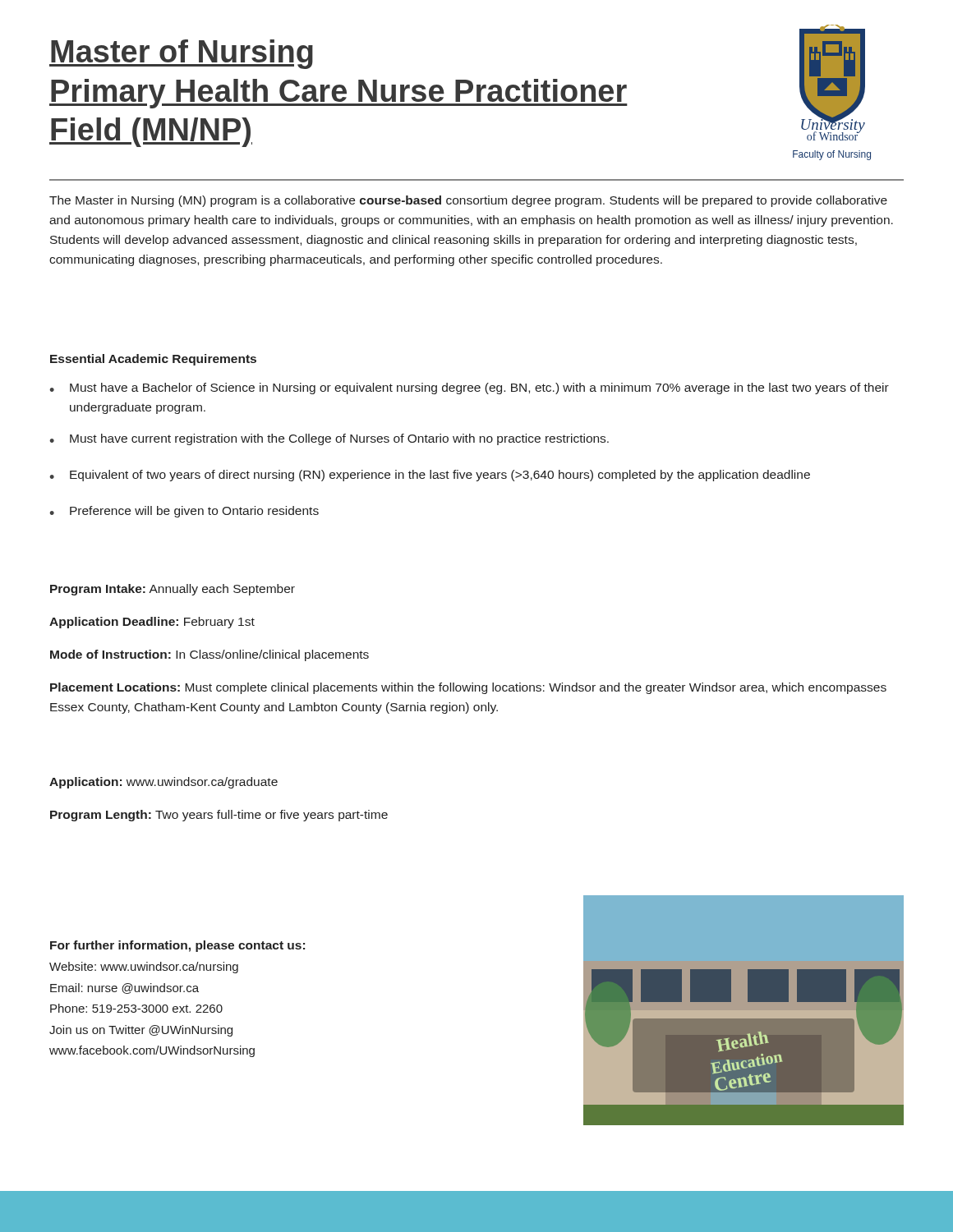Click on the text starting "Essential Academic Requirements"

point(153,359)
